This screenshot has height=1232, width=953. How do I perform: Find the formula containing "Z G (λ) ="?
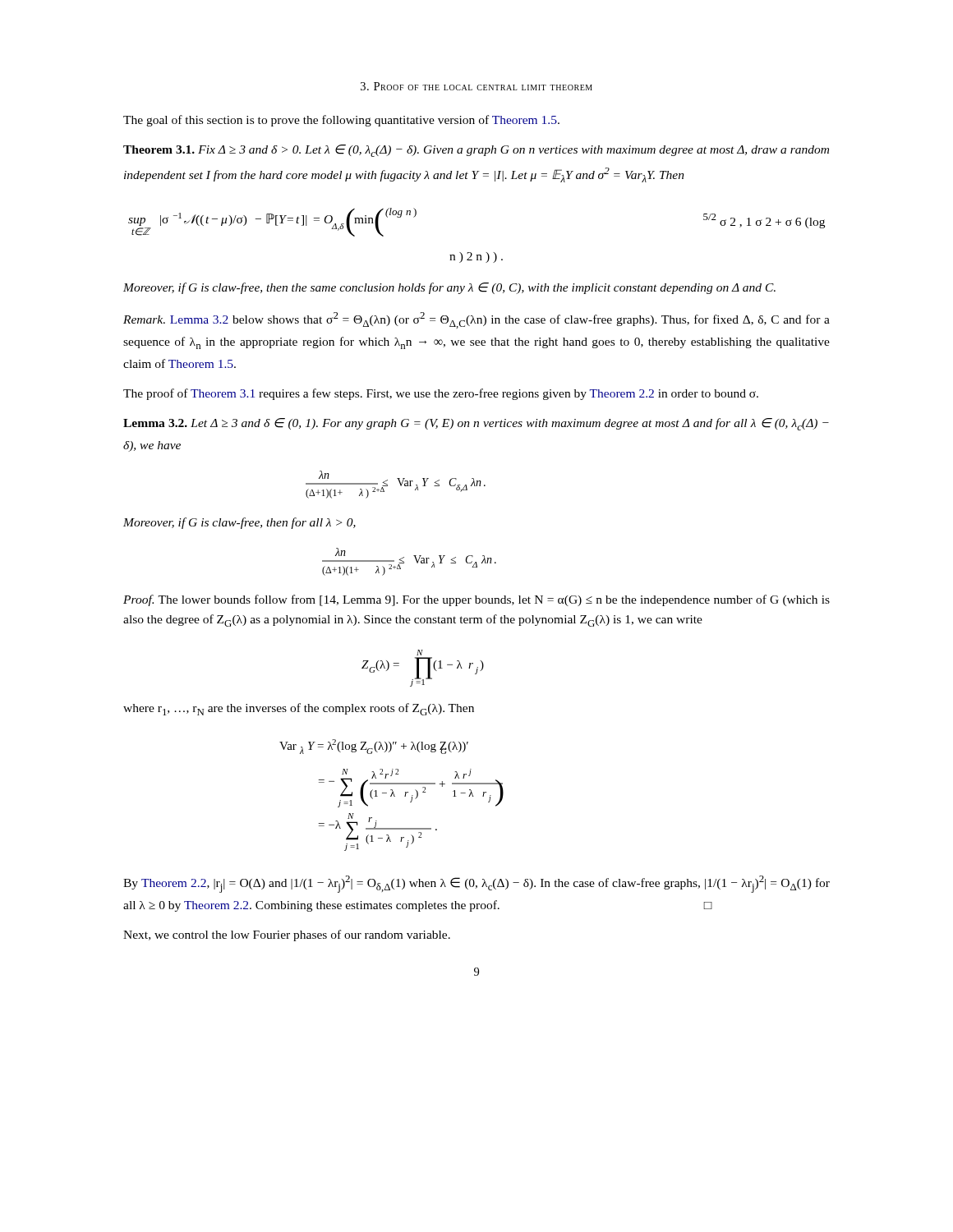pos(476,665)
